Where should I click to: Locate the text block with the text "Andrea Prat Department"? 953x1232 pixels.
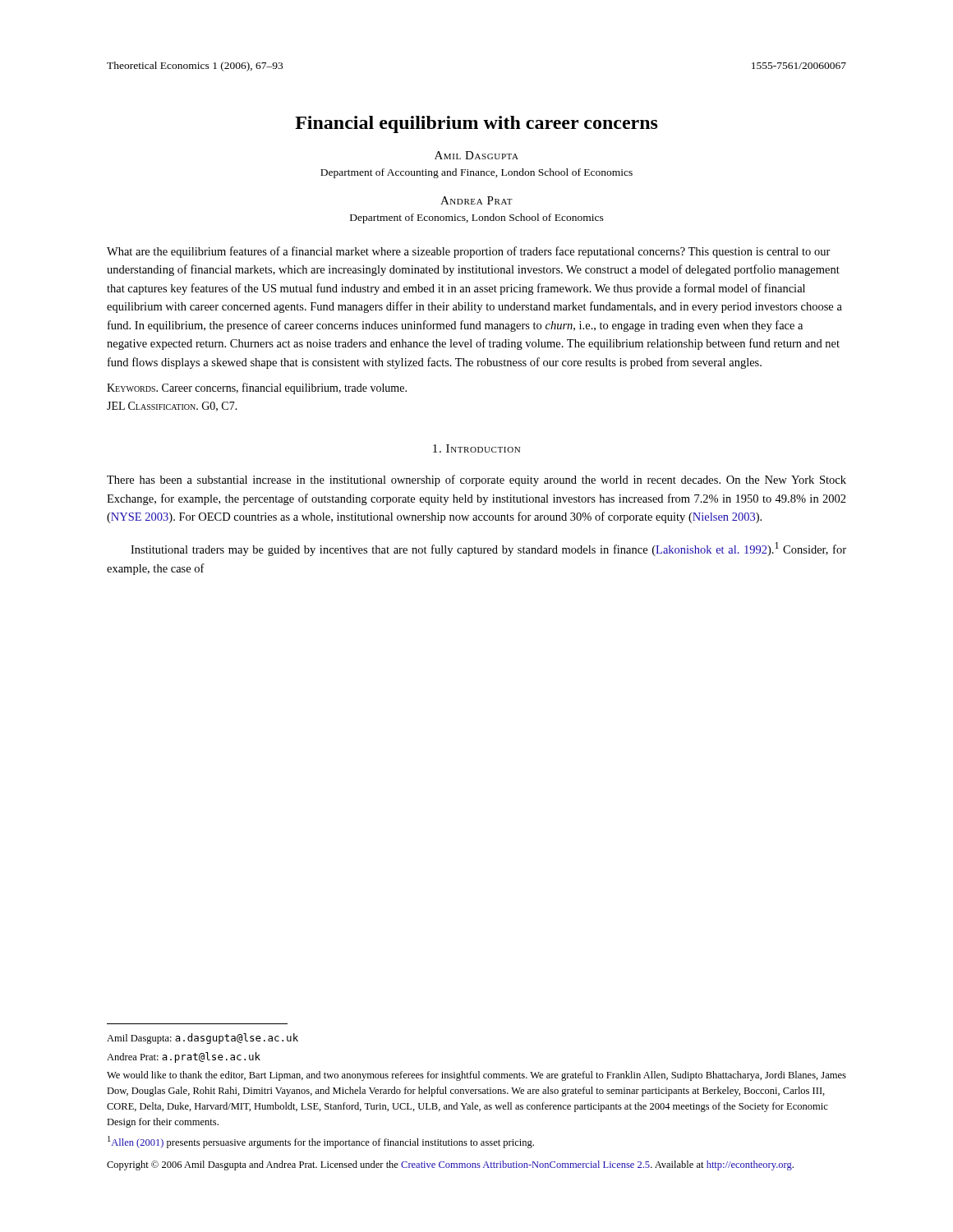pos(476,209)
